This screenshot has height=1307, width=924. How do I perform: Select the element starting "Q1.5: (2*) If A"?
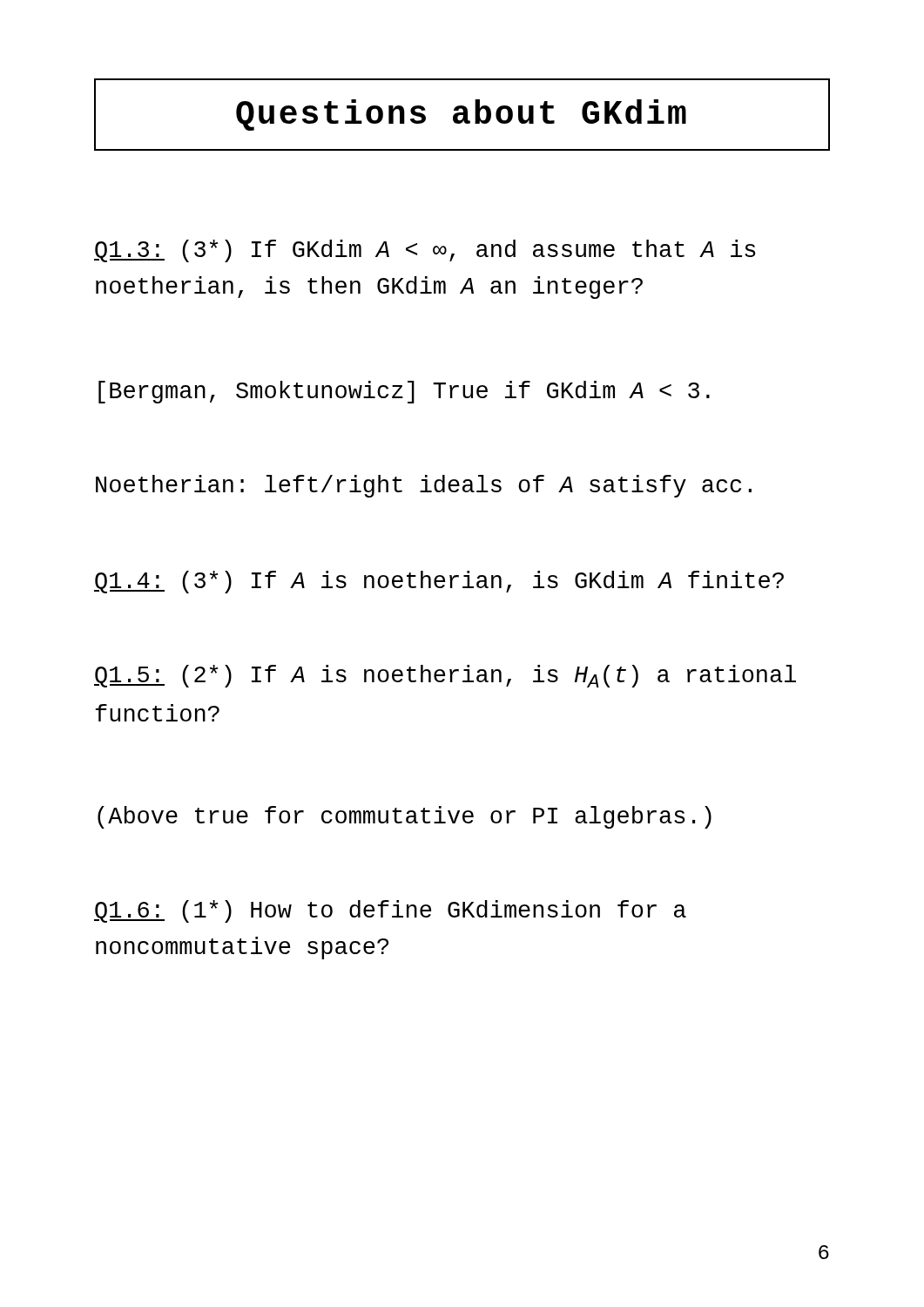(445, 676)
